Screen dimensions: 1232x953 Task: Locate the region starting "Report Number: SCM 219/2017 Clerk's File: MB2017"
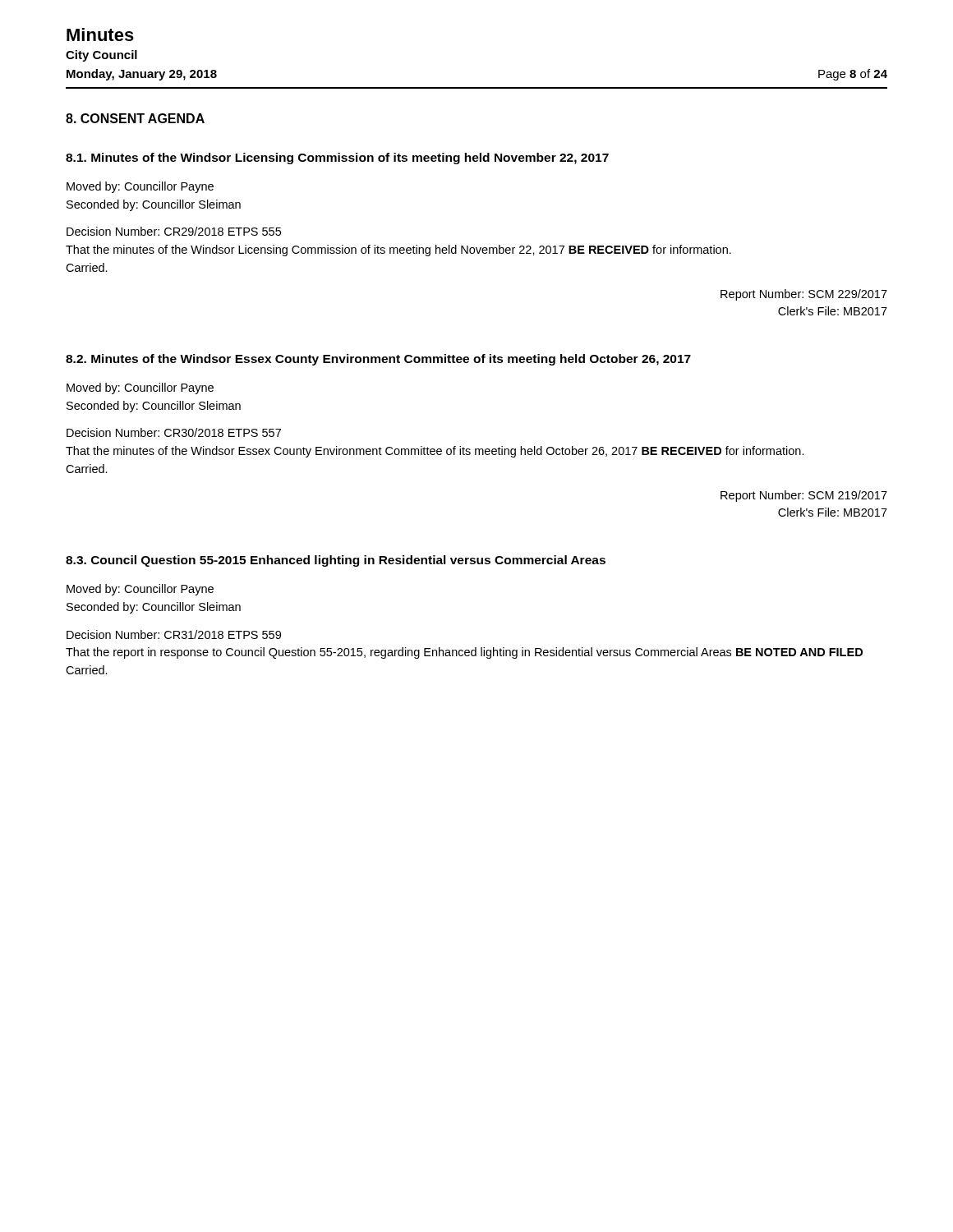coord(804,504)
